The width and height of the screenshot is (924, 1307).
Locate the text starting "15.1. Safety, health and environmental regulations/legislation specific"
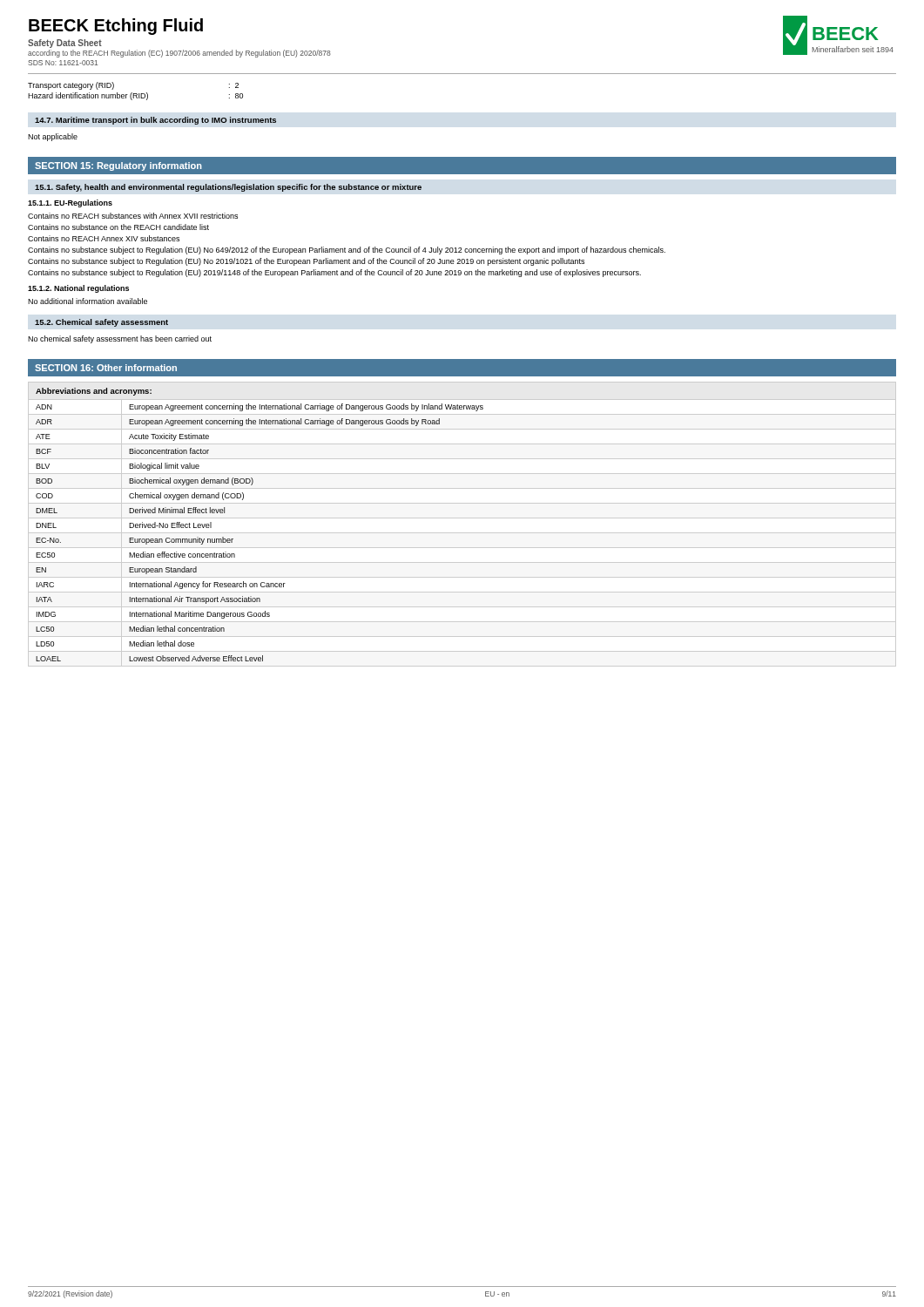[228, 187]
